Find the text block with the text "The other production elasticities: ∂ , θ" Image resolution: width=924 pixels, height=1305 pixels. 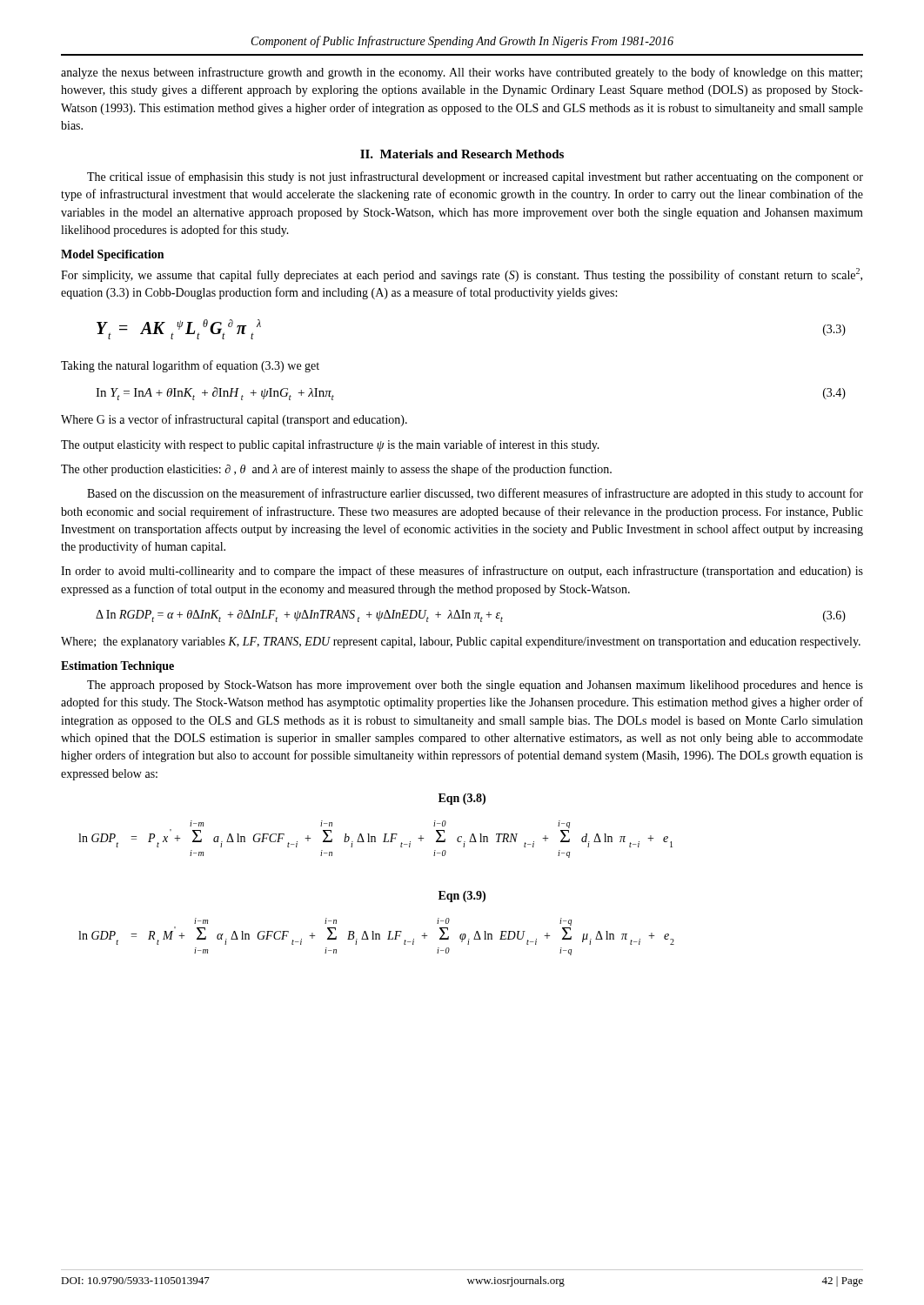pyautogui.click(x=337, y=469)
